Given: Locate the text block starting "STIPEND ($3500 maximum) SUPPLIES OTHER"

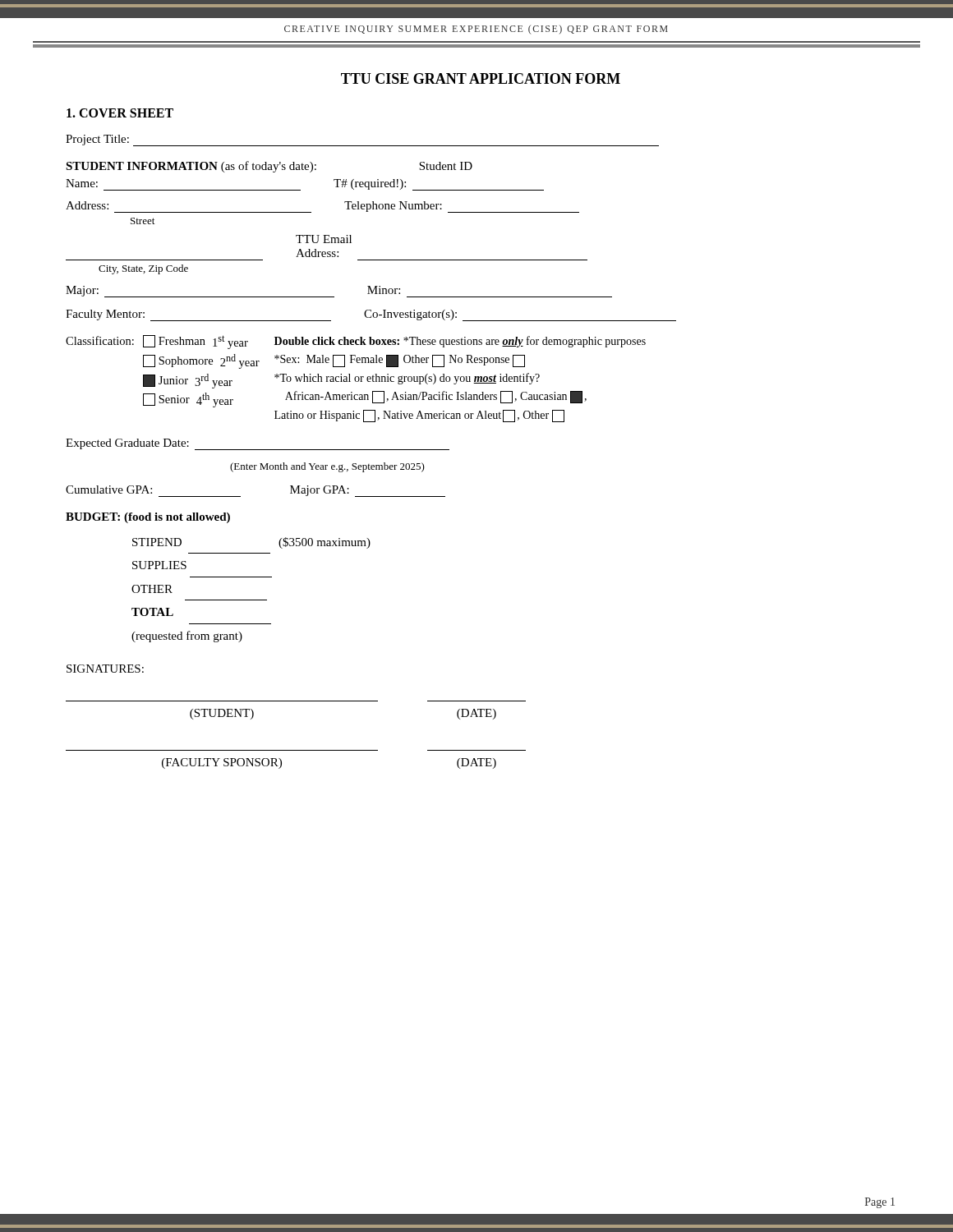Looking at the screenshot, I should [251, 589].
